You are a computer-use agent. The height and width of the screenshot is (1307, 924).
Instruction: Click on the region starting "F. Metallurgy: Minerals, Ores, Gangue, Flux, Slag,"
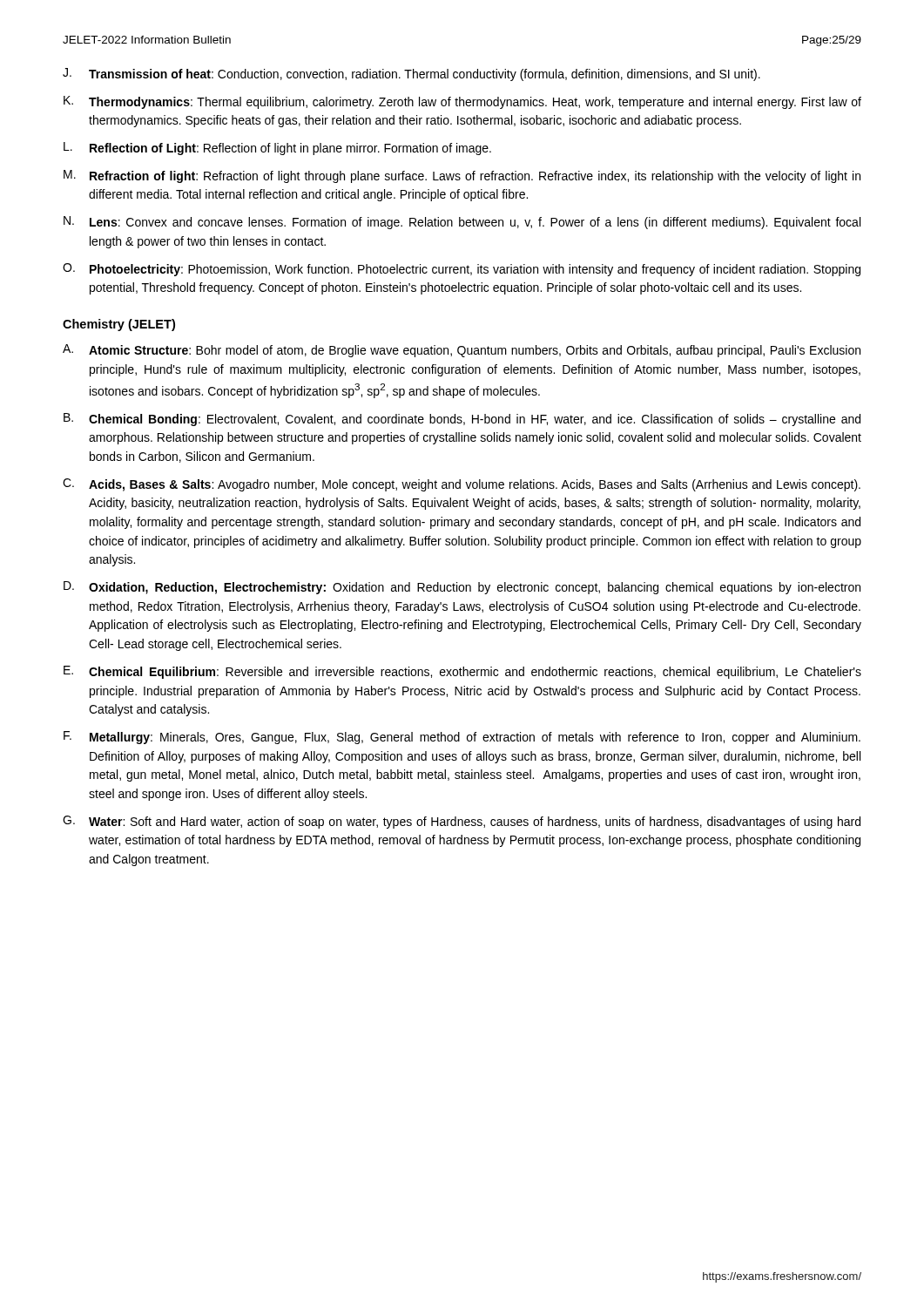[462, 766]
